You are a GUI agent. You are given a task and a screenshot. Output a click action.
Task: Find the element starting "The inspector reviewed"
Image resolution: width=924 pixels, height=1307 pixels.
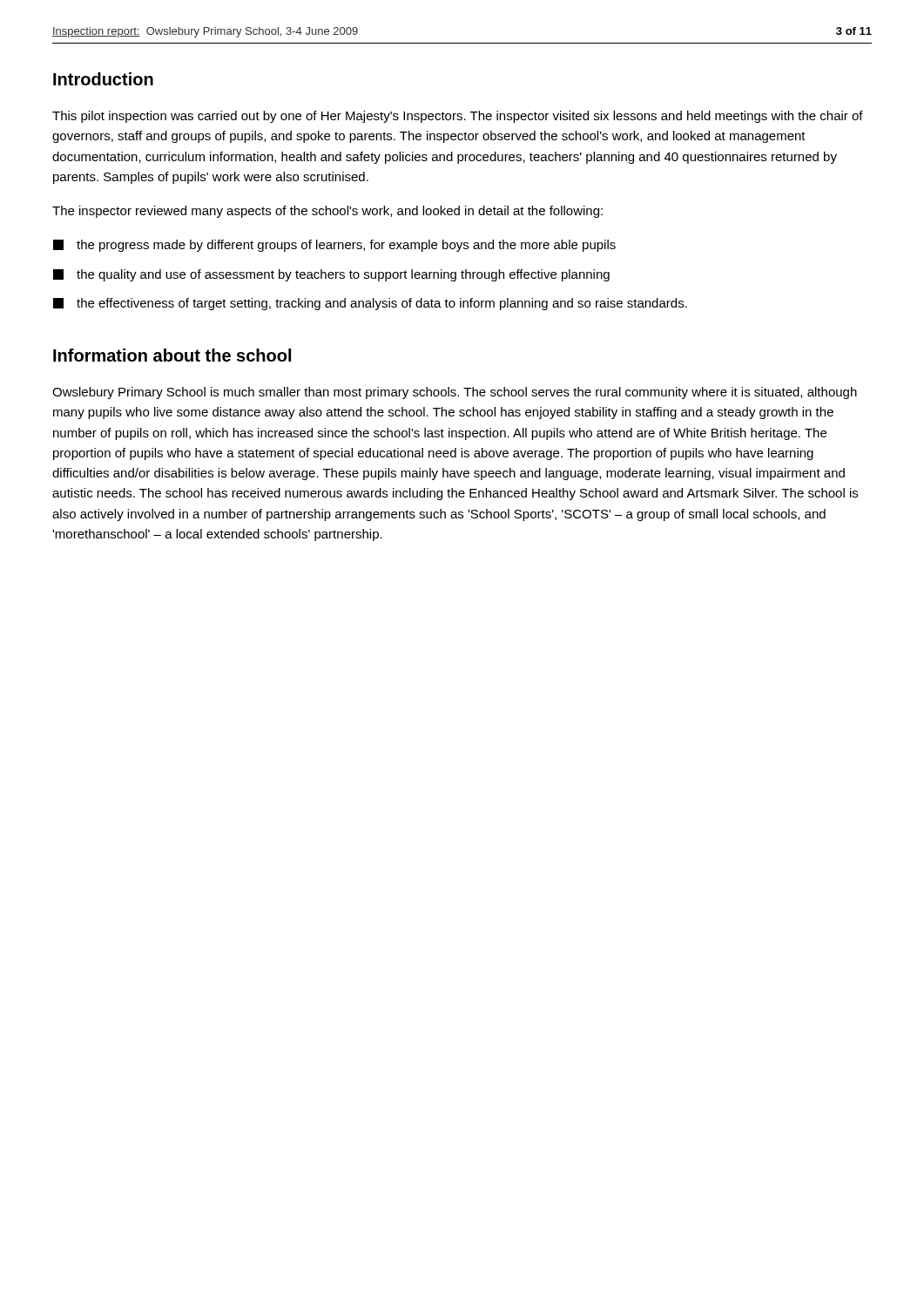coord(328,210)
